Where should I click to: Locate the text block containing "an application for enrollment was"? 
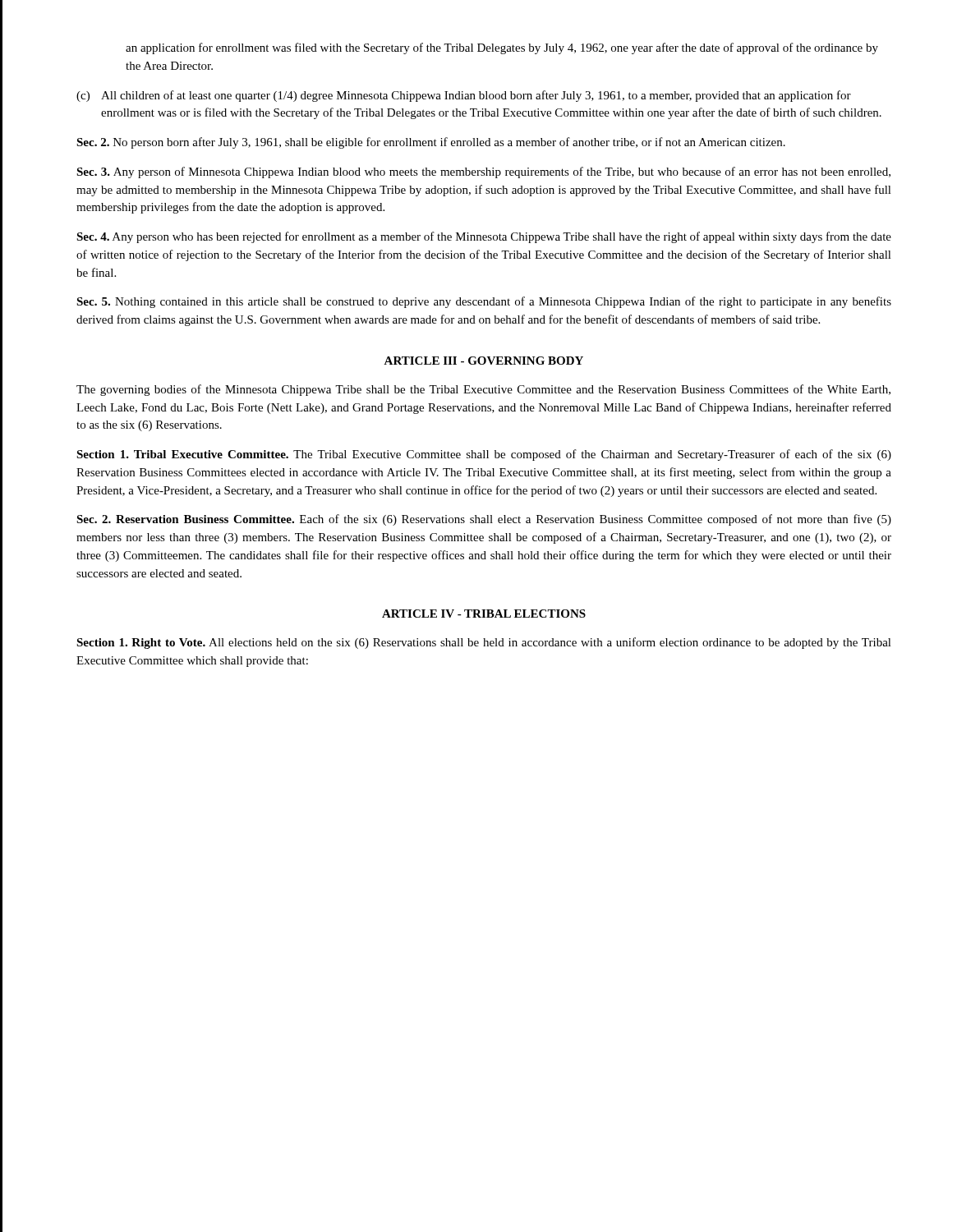coord(502,57)
